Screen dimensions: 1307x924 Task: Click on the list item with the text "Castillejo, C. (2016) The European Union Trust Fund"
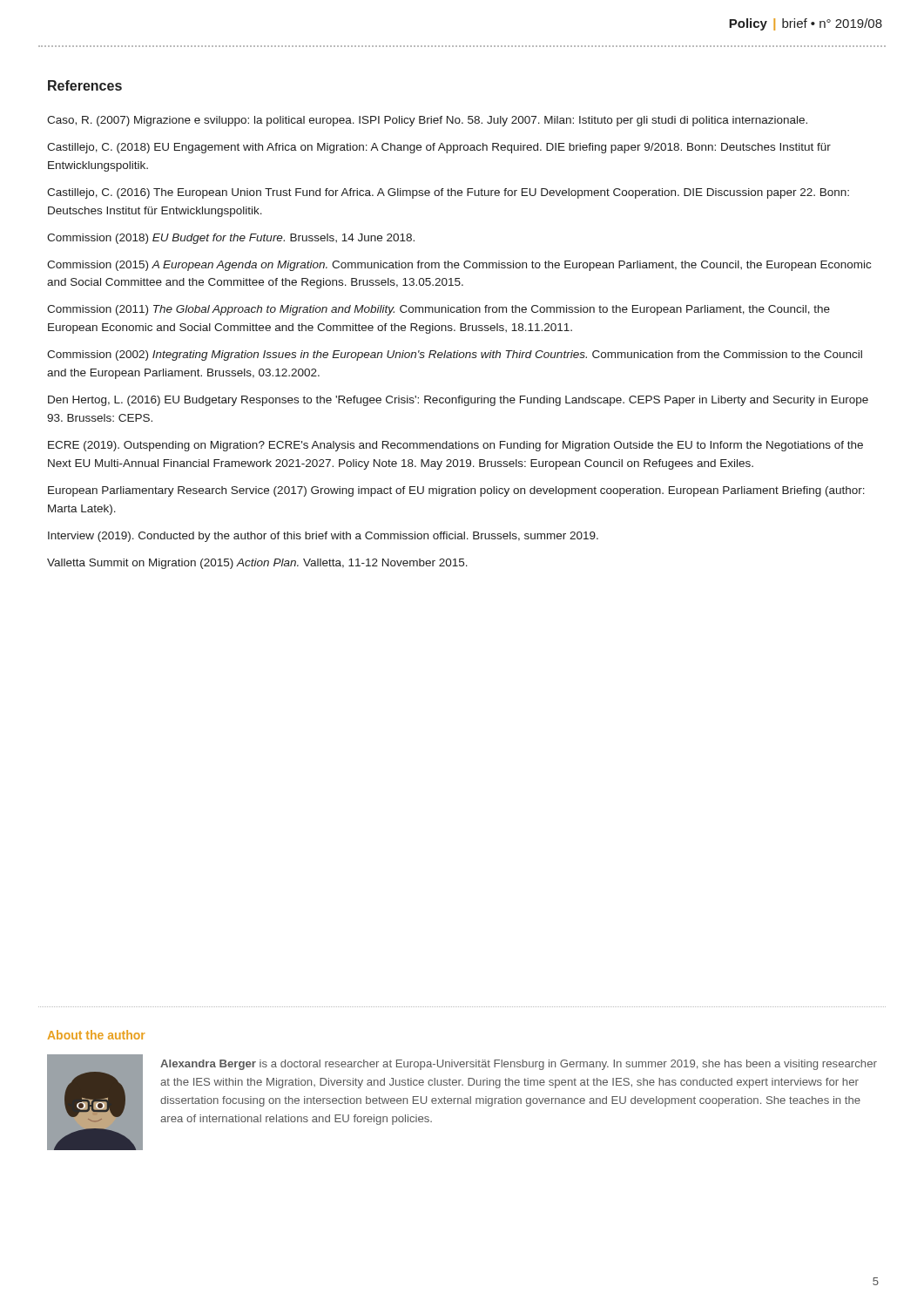tap(449, 201)
